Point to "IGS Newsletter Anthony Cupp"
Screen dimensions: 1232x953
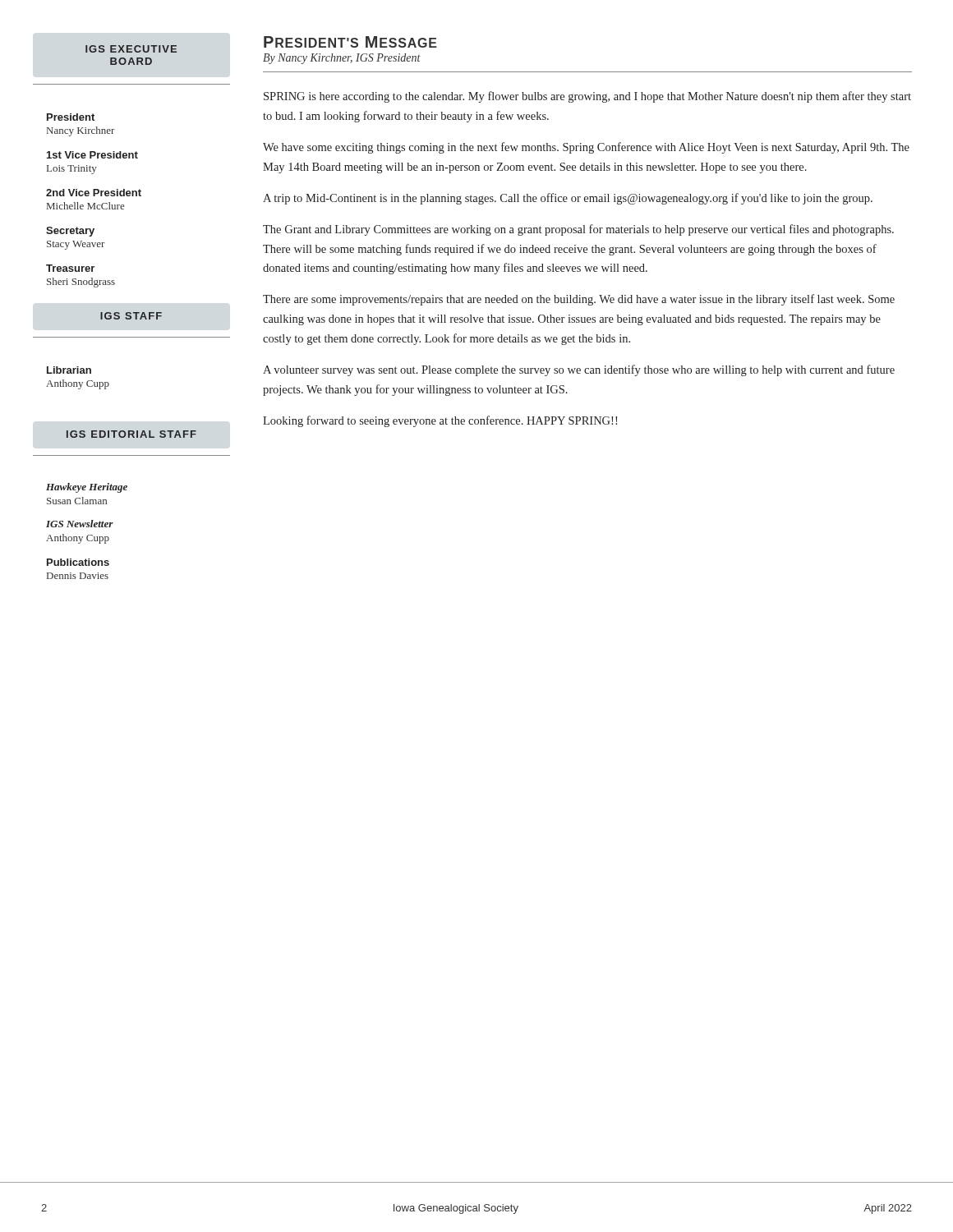click(80, 524)
